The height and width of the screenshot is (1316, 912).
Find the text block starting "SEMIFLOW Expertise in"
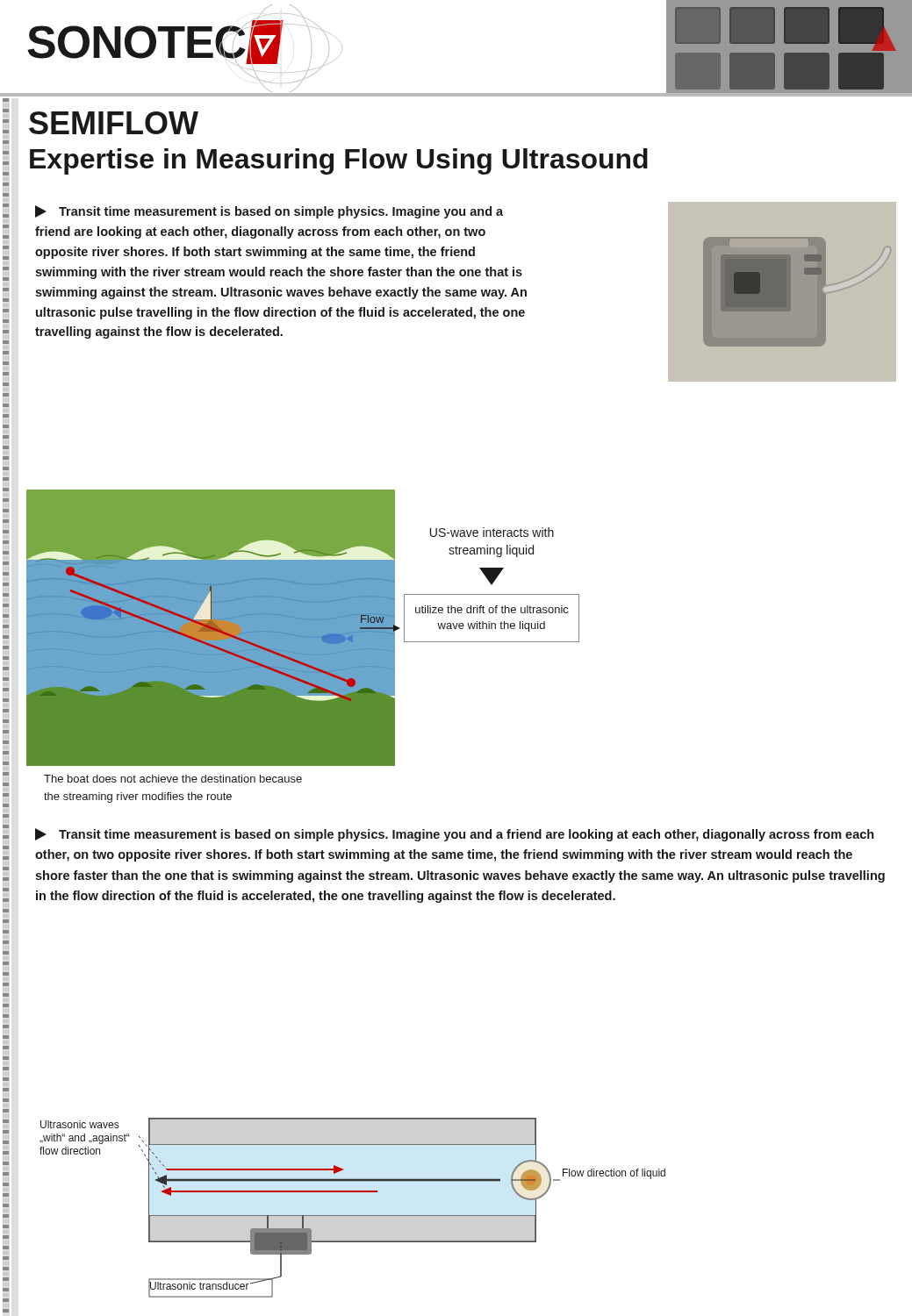pyautogui.click(x=388, y=141)
